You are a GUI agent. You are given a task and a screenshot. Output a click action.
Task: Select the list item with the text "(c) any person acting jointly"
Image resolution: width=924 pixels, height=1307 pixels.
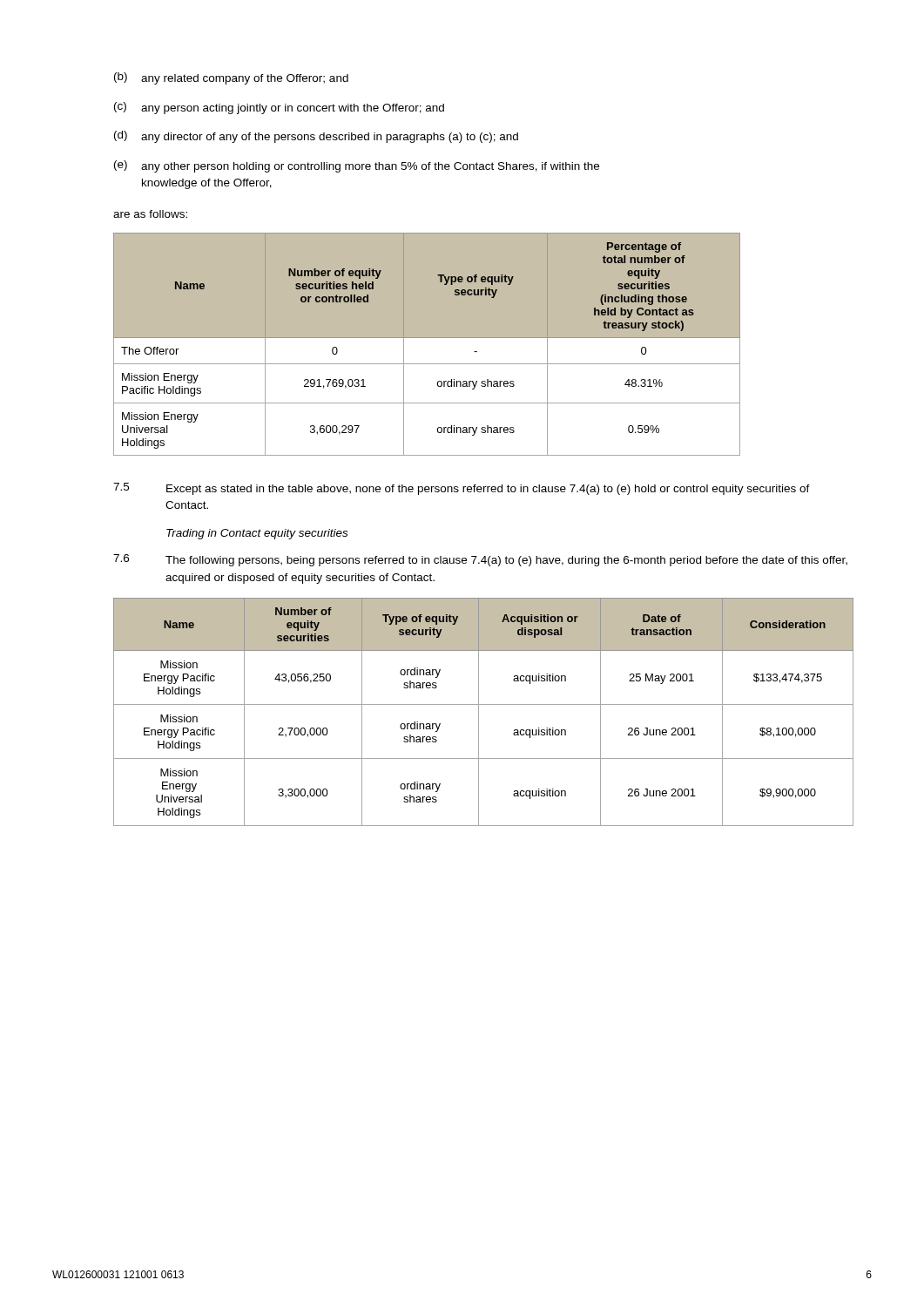click(279, 108)
